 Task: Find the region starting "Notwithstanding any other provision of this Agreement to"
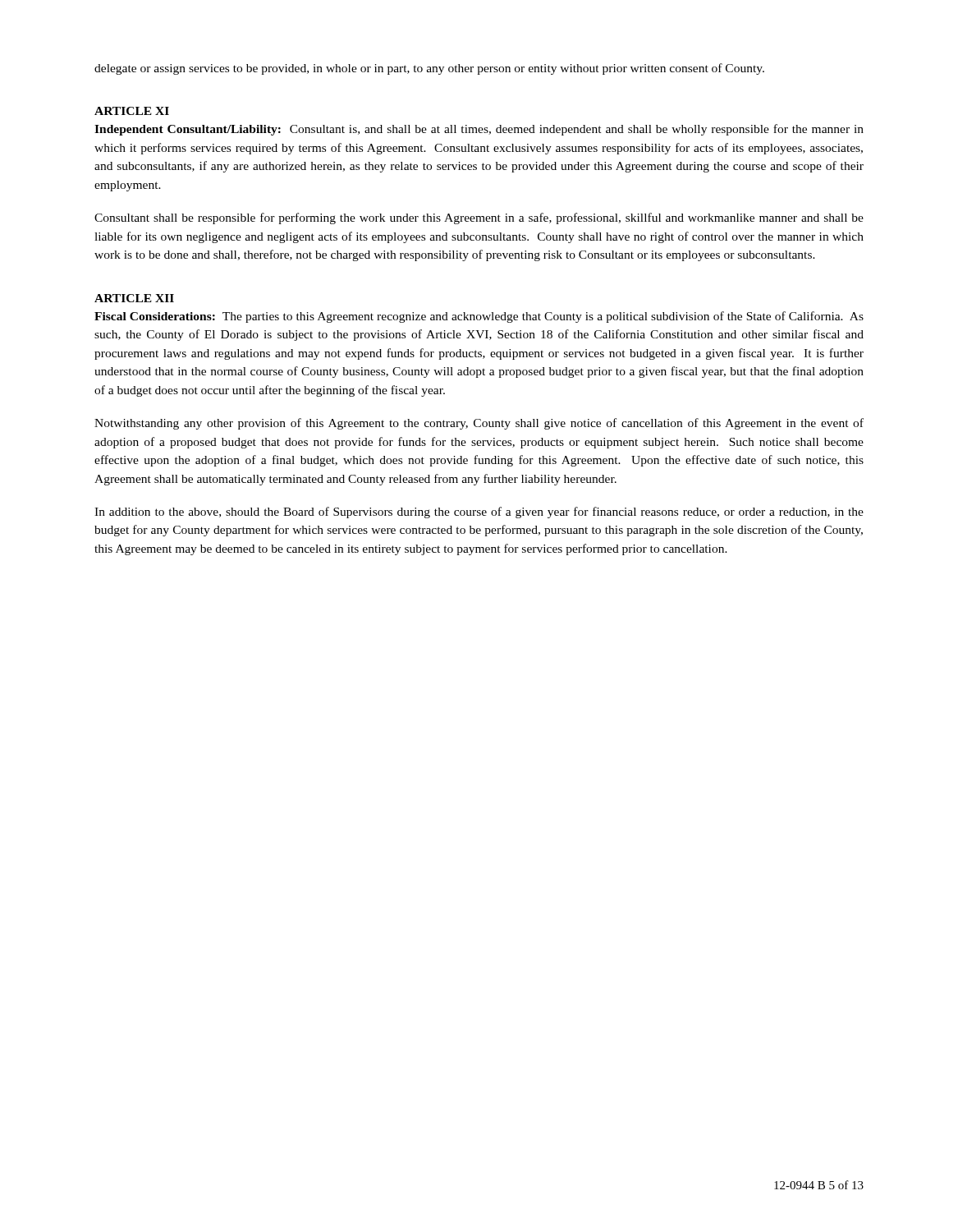(x=479, y=450)
